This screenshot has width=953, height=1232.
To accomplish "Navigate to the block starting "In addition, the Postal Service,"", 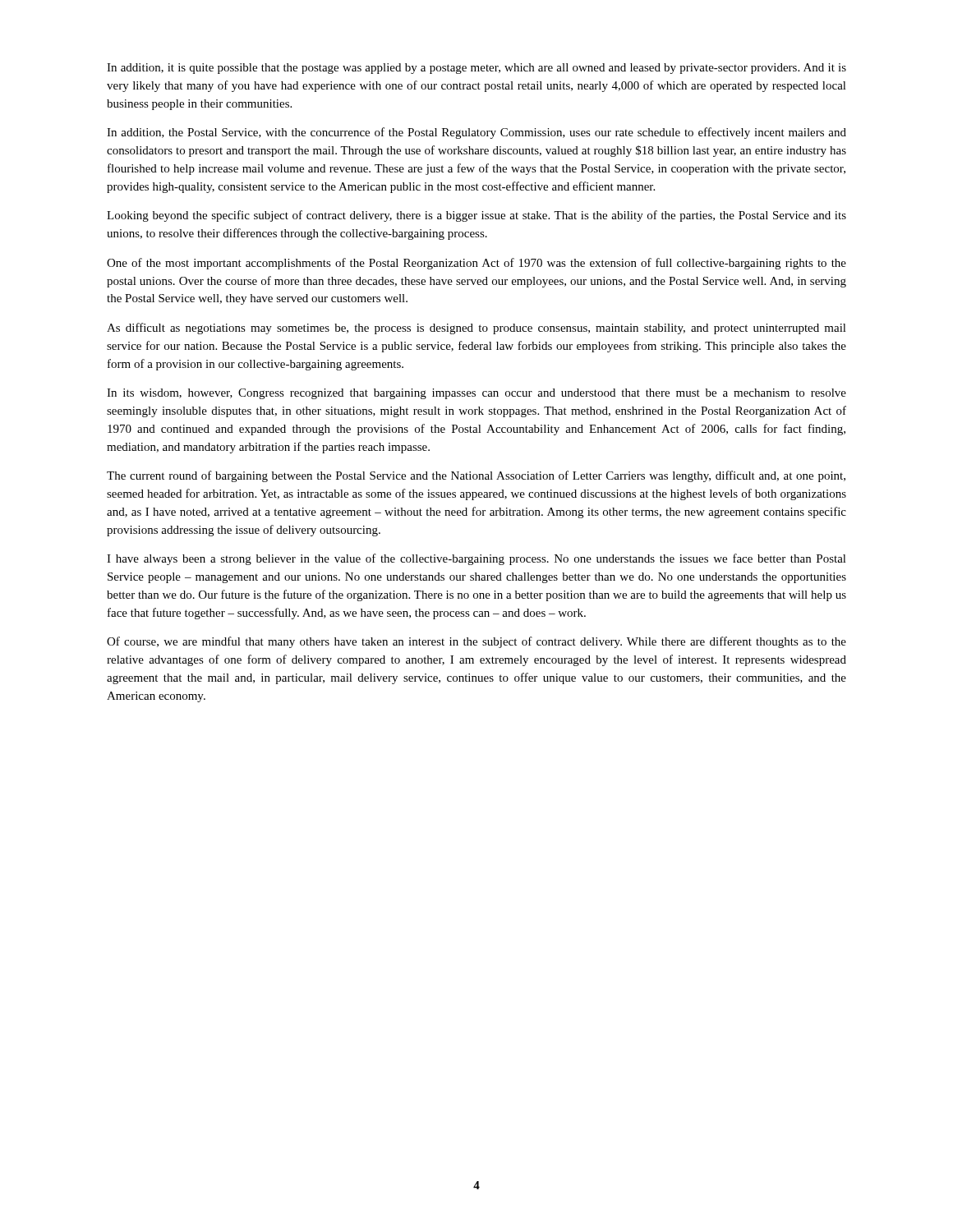I will (476, 159).
